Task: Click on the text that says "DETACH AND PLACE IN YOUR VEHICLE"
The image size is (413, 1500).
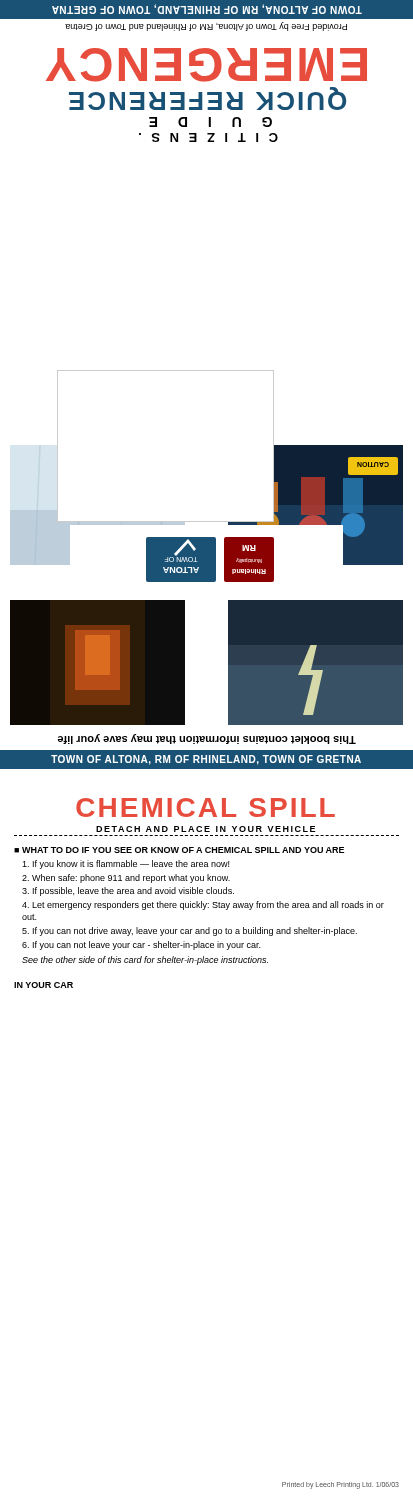Action: (x=206, y=829)
